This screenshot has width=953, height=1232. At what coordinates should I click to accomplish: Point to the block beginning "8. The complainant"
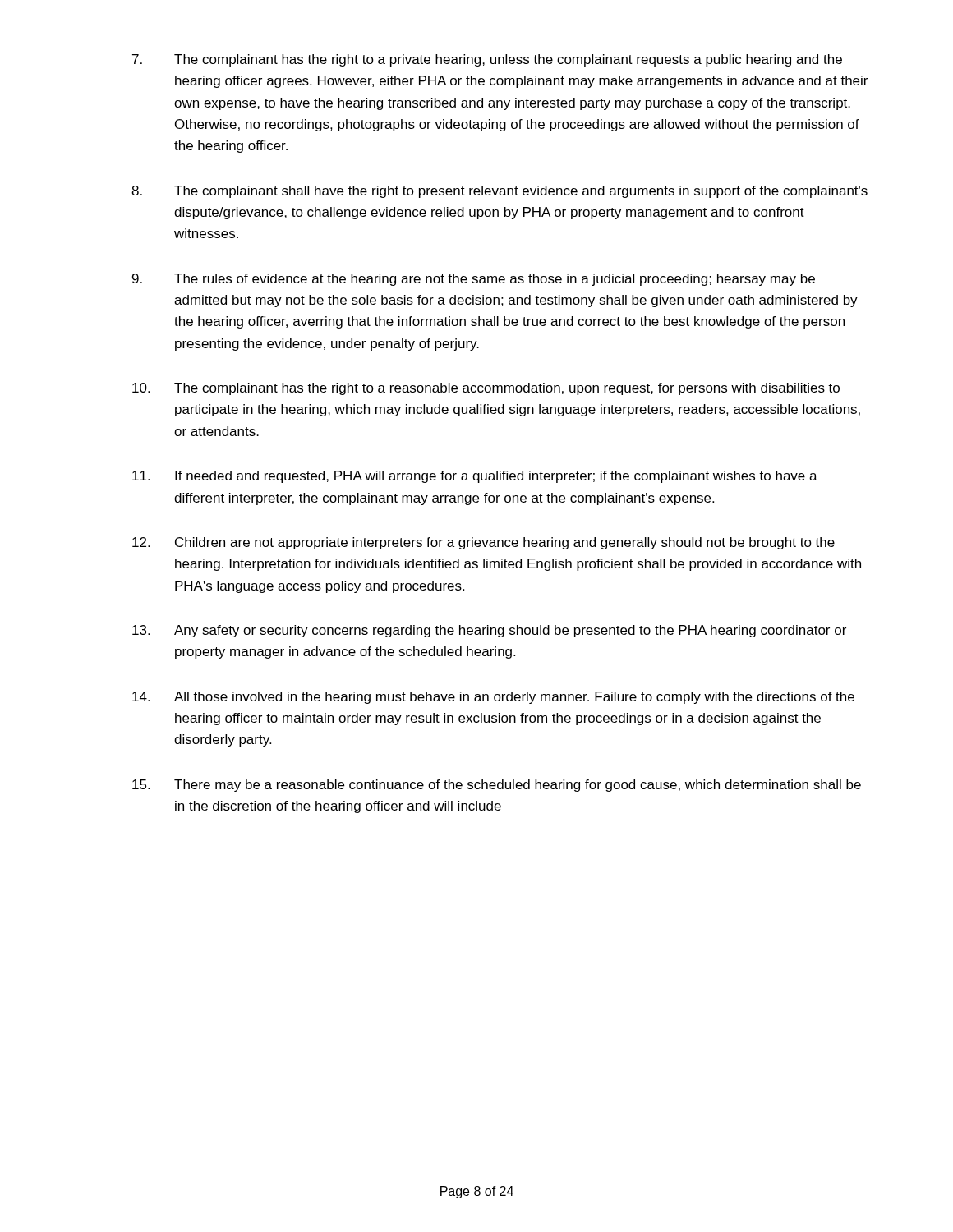click(501, 213)
